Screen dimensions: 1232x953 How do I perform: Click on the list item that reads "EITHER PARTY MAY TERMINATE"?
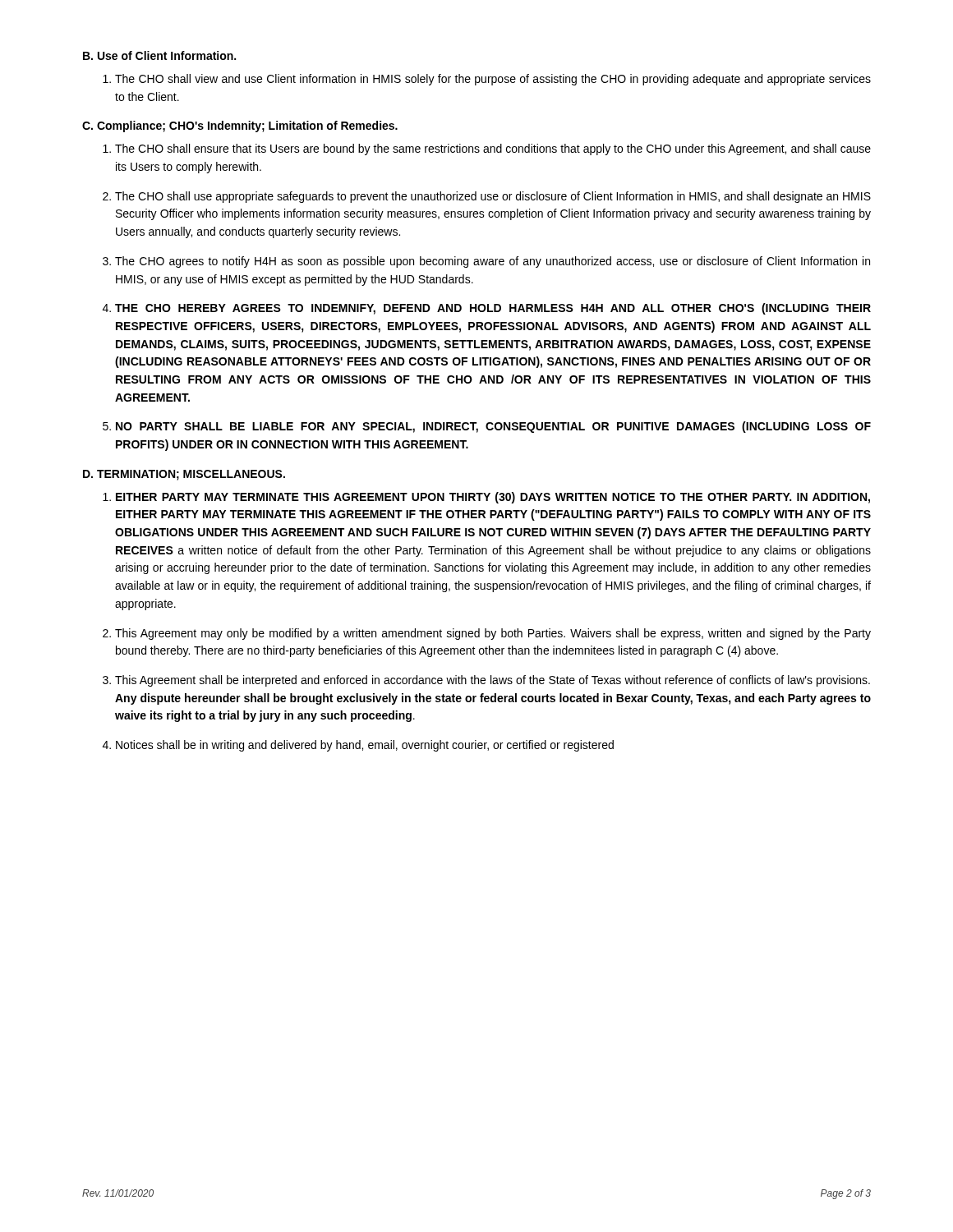(x=493, y=550)
